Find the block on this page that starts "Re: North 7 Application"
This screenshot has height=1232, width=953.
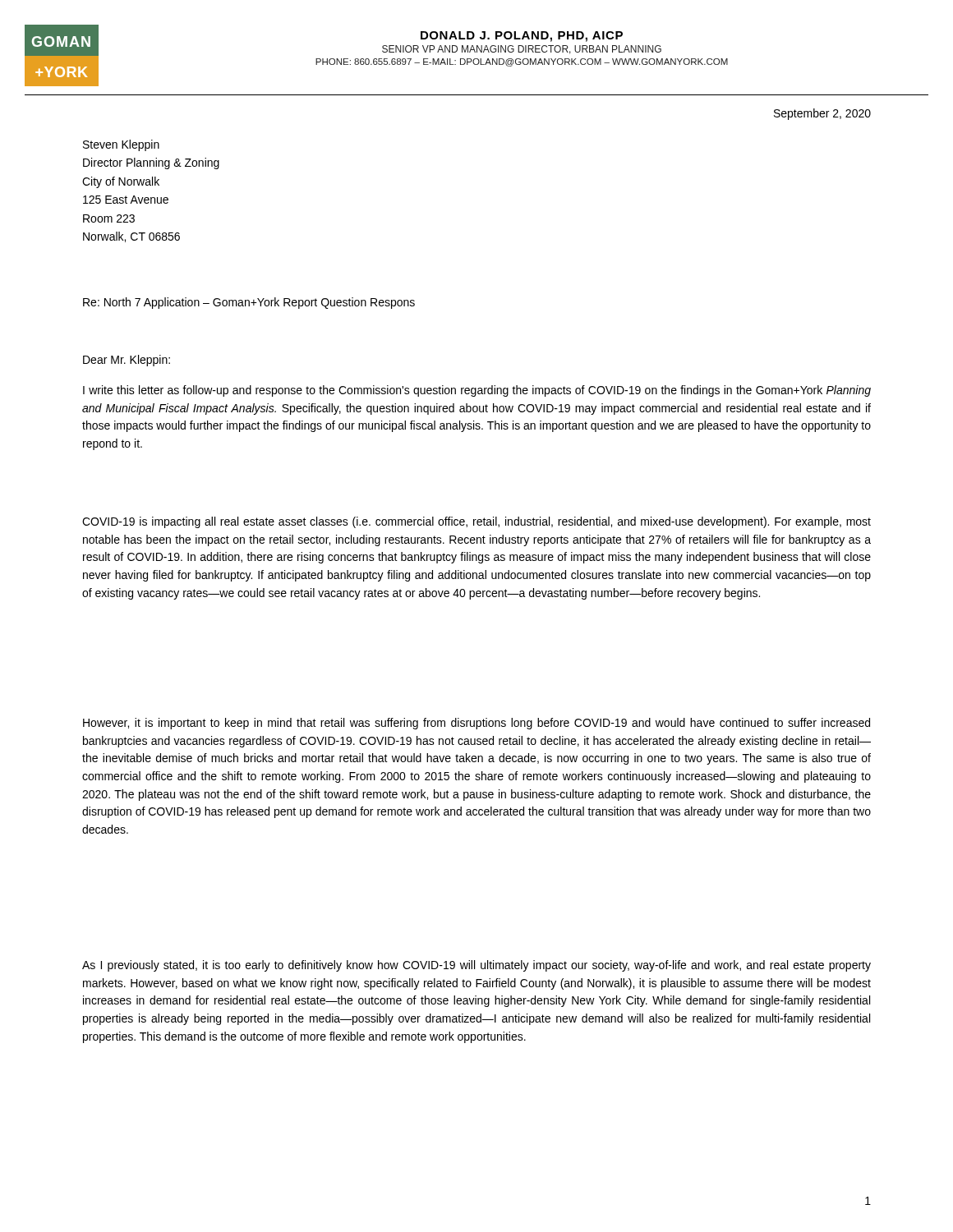click(x=249, y=302)
